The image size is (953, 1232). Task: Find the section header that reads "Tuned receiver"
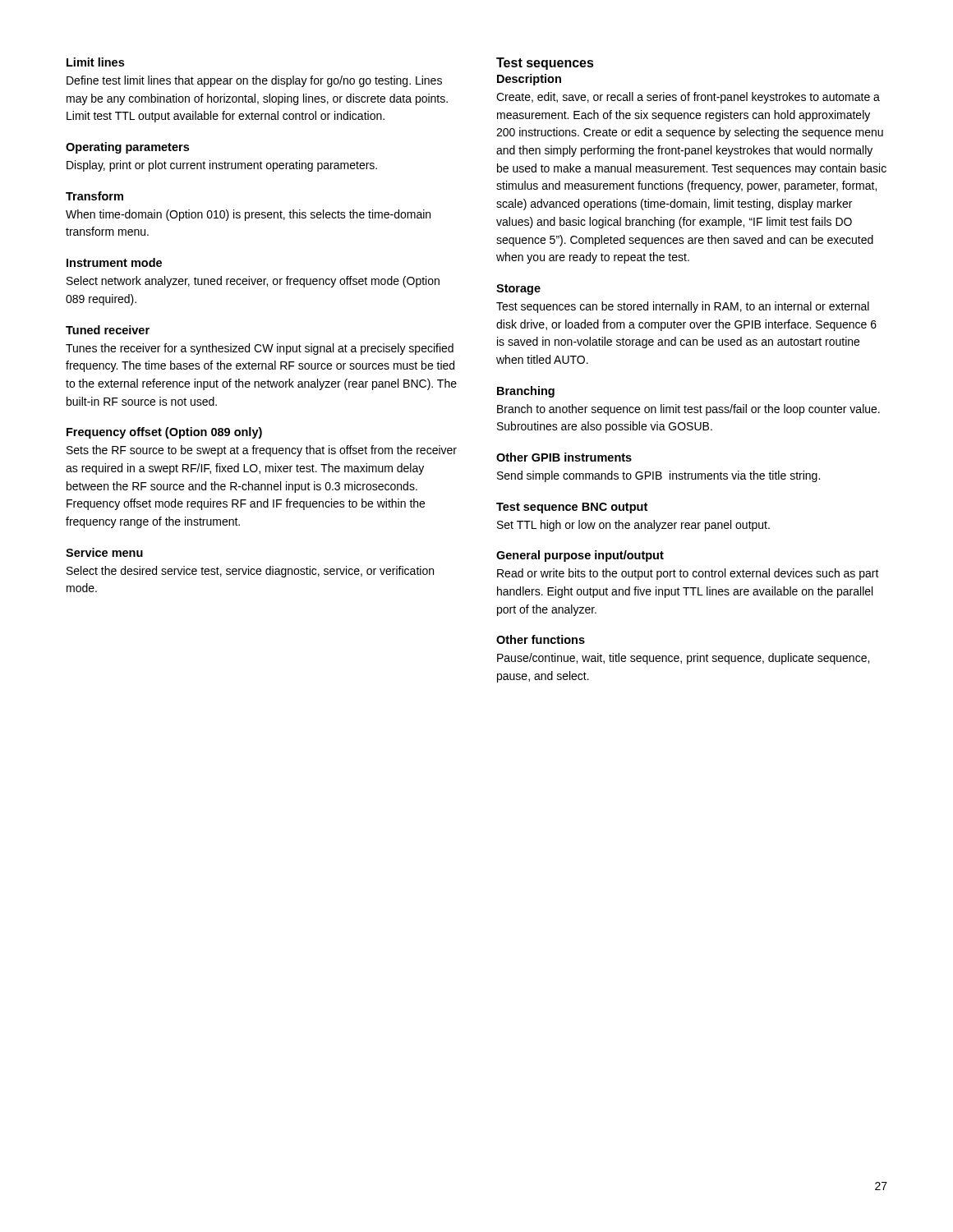click(x=108, y=330)
